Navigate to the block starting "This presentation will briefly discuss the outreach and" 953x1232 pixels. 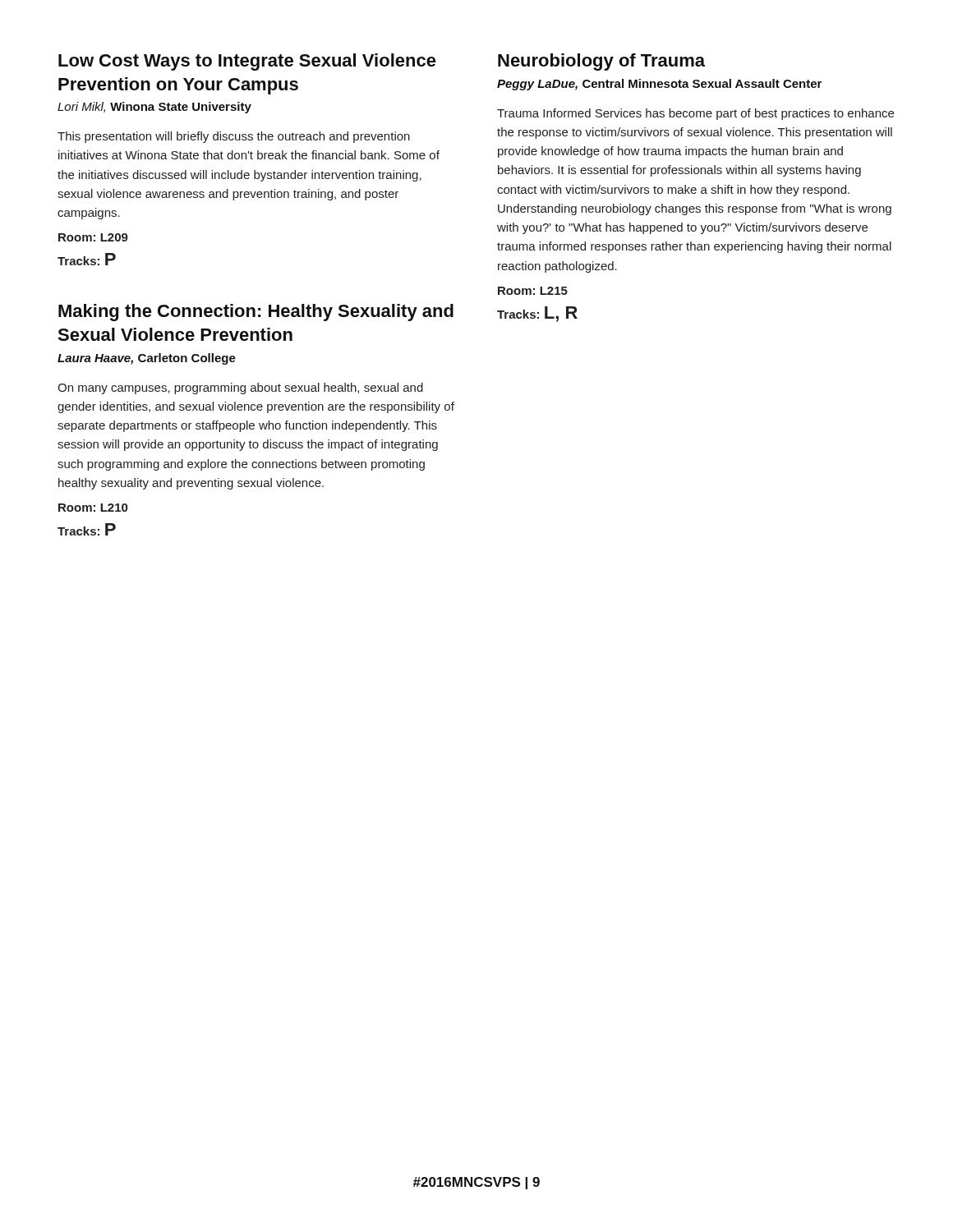(x=248, y=174)
